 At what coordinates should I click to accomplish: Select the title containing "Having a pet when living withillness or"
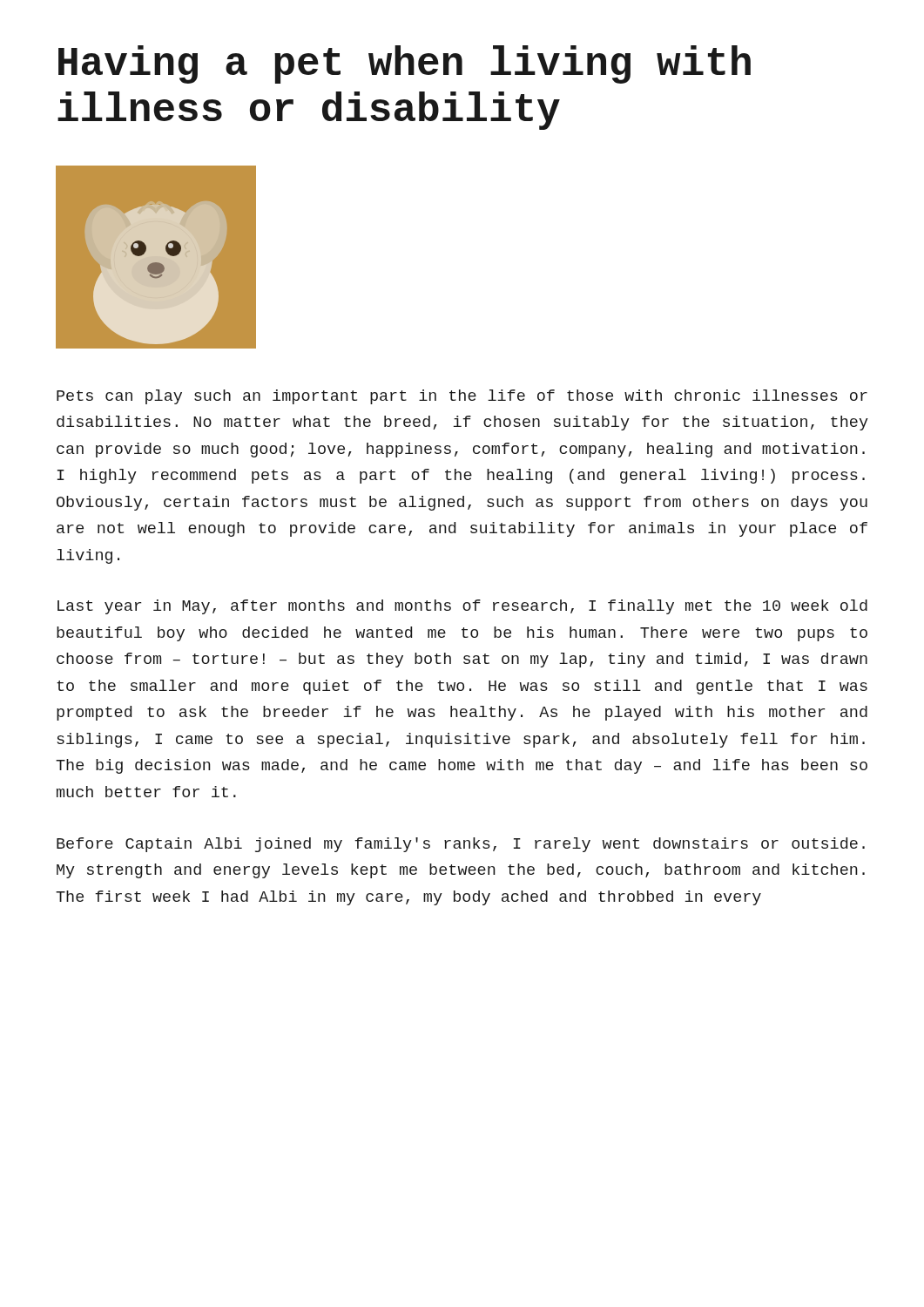point(462,88)
